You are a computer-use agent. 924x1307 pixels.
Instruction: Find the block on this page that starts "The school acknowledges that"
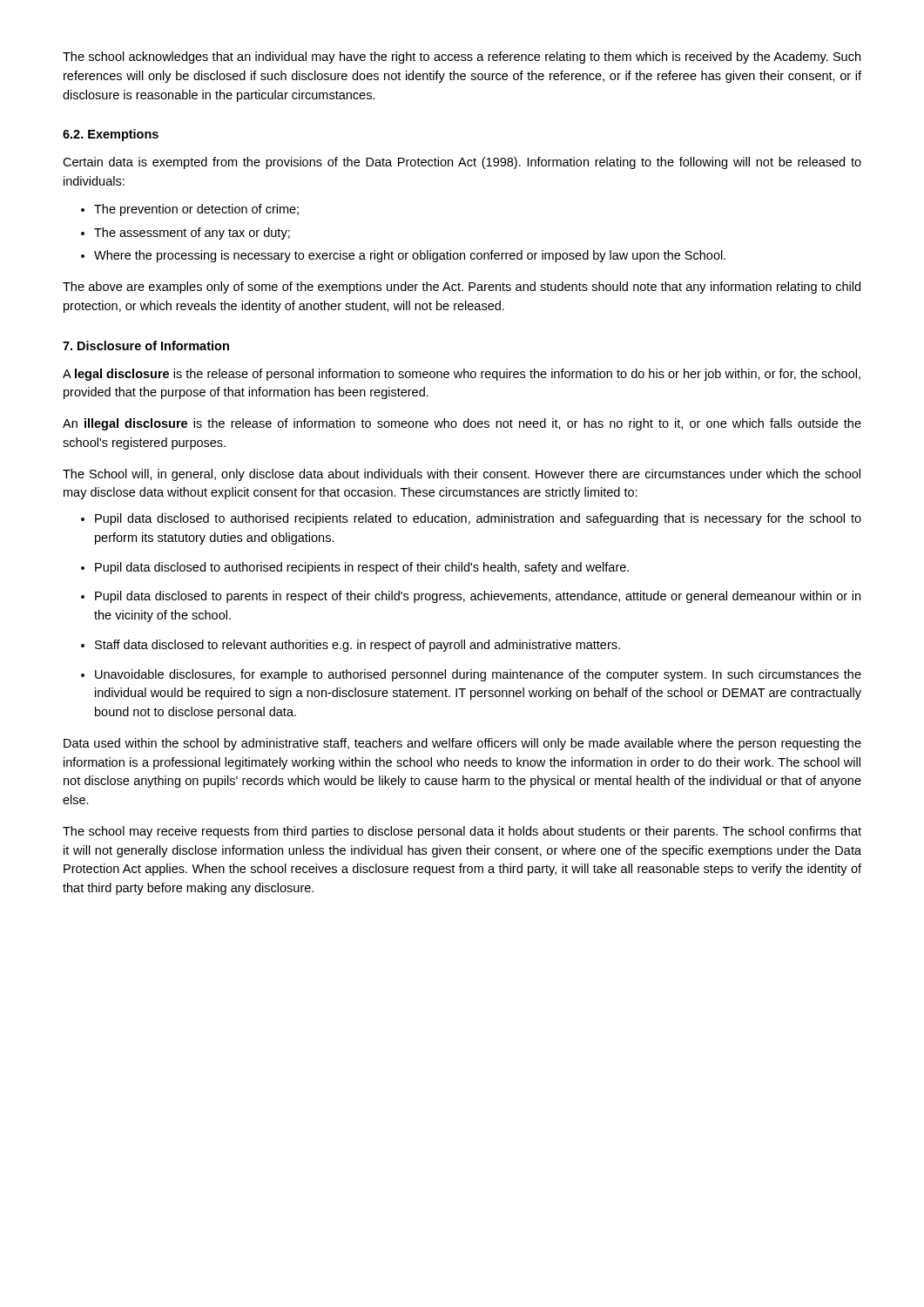click(462, 76)
